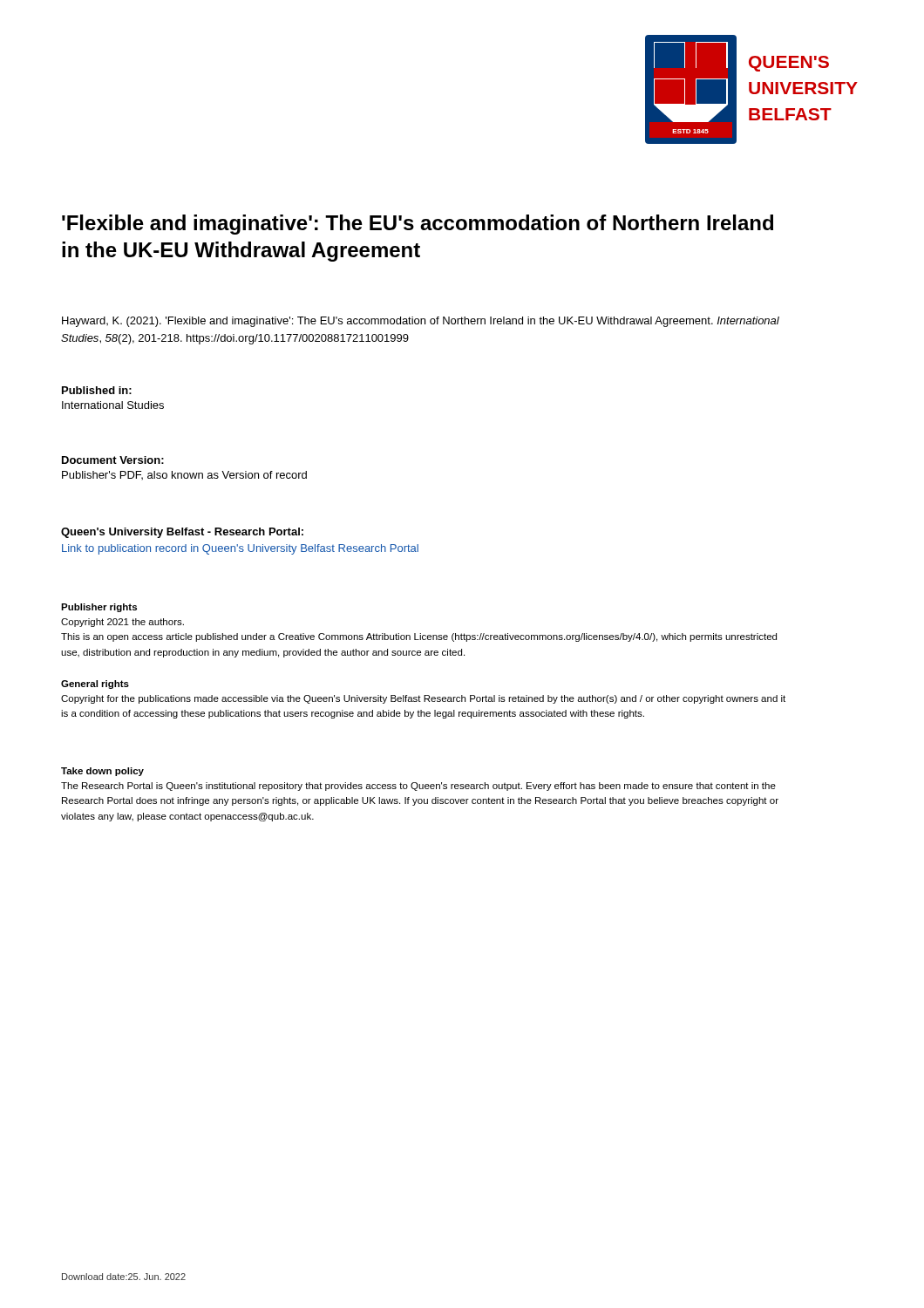Click on the text block starting "Publisher rights Copyright 2021 the"
The width and height of the screenshot is (924, 1308).
[x=427, y=631]
